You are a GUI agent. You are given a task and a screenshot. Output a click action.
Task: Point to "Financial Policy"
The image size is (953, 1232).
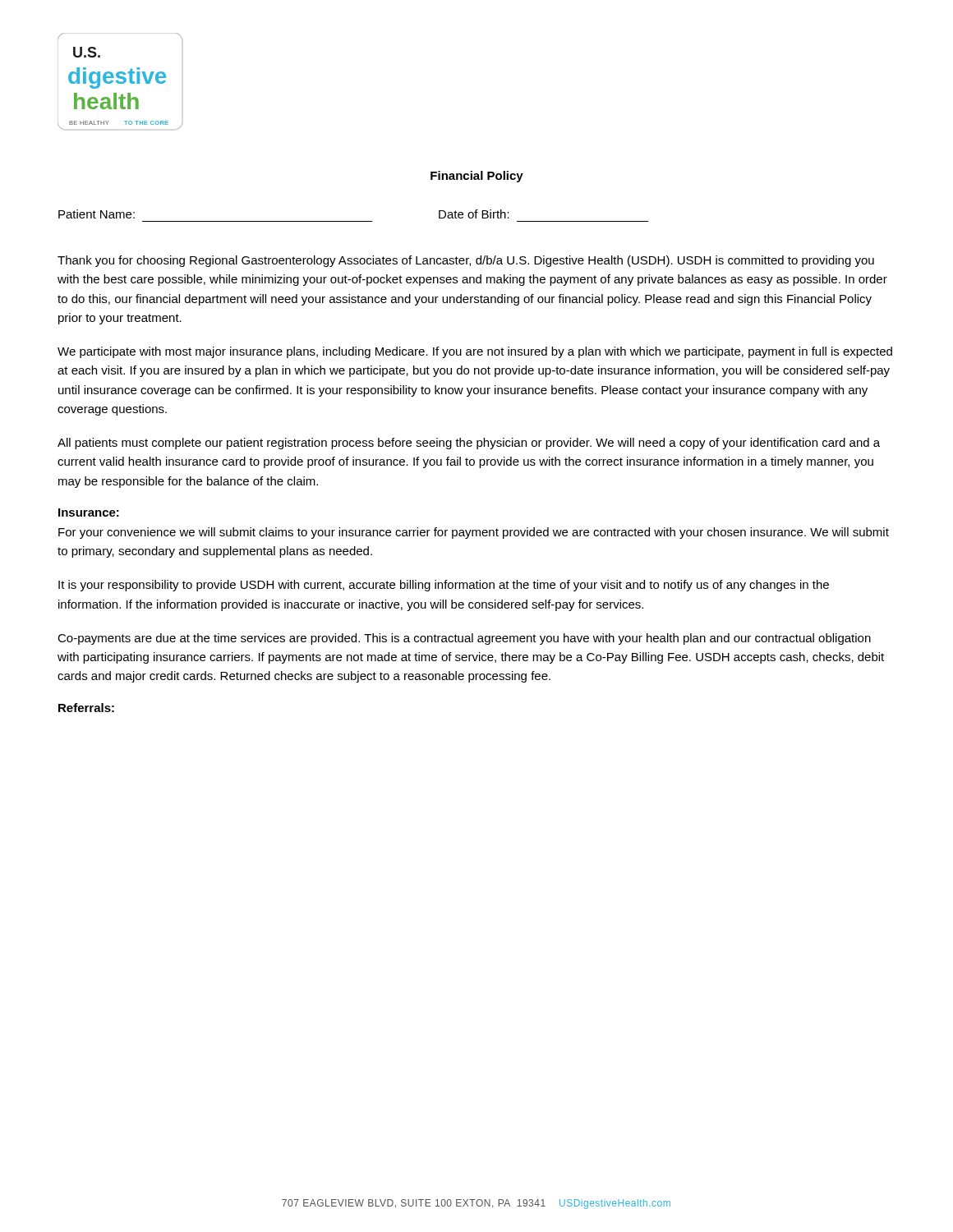click(x=476, y=175)
